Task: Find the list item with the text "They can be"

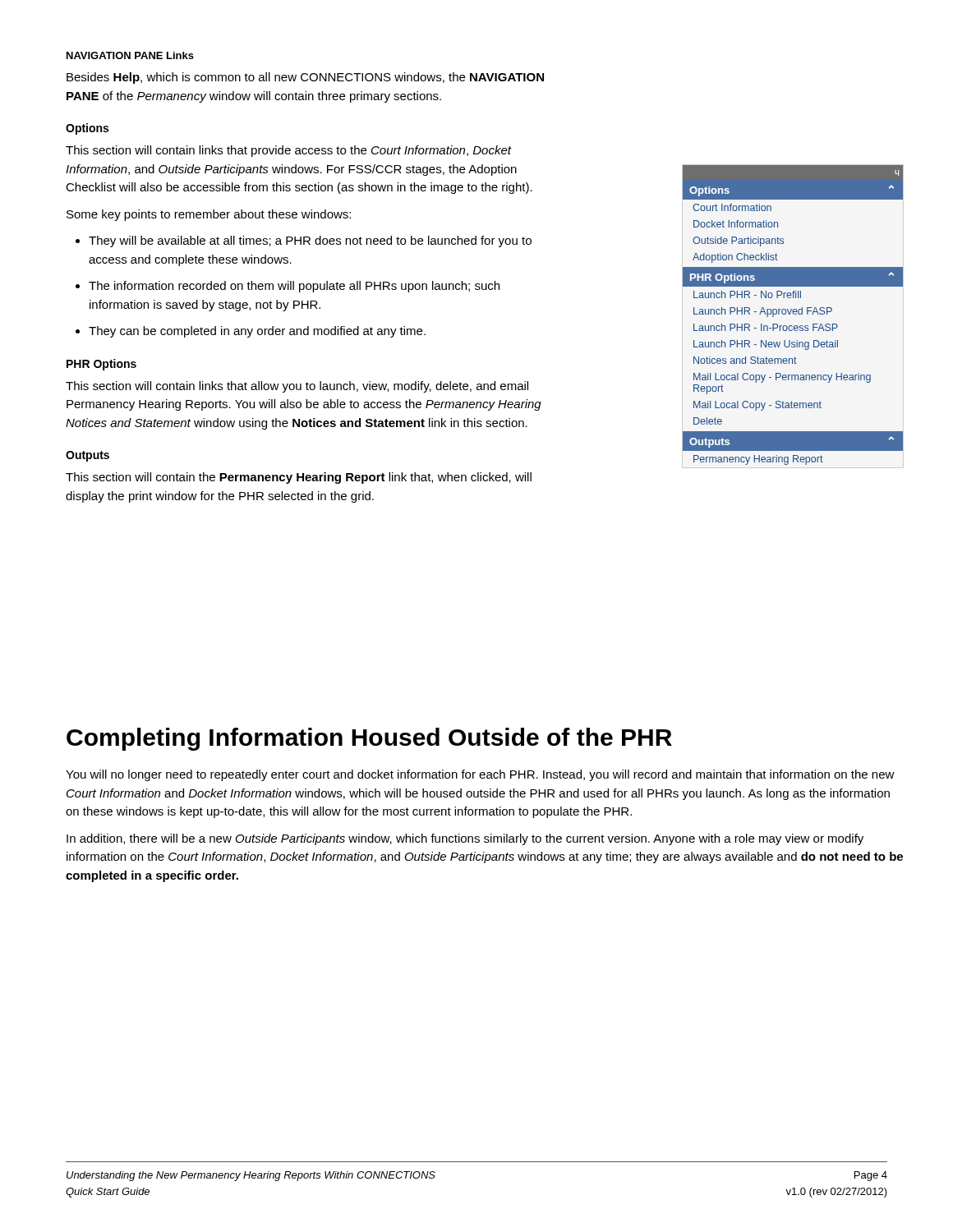Action: 308,331
